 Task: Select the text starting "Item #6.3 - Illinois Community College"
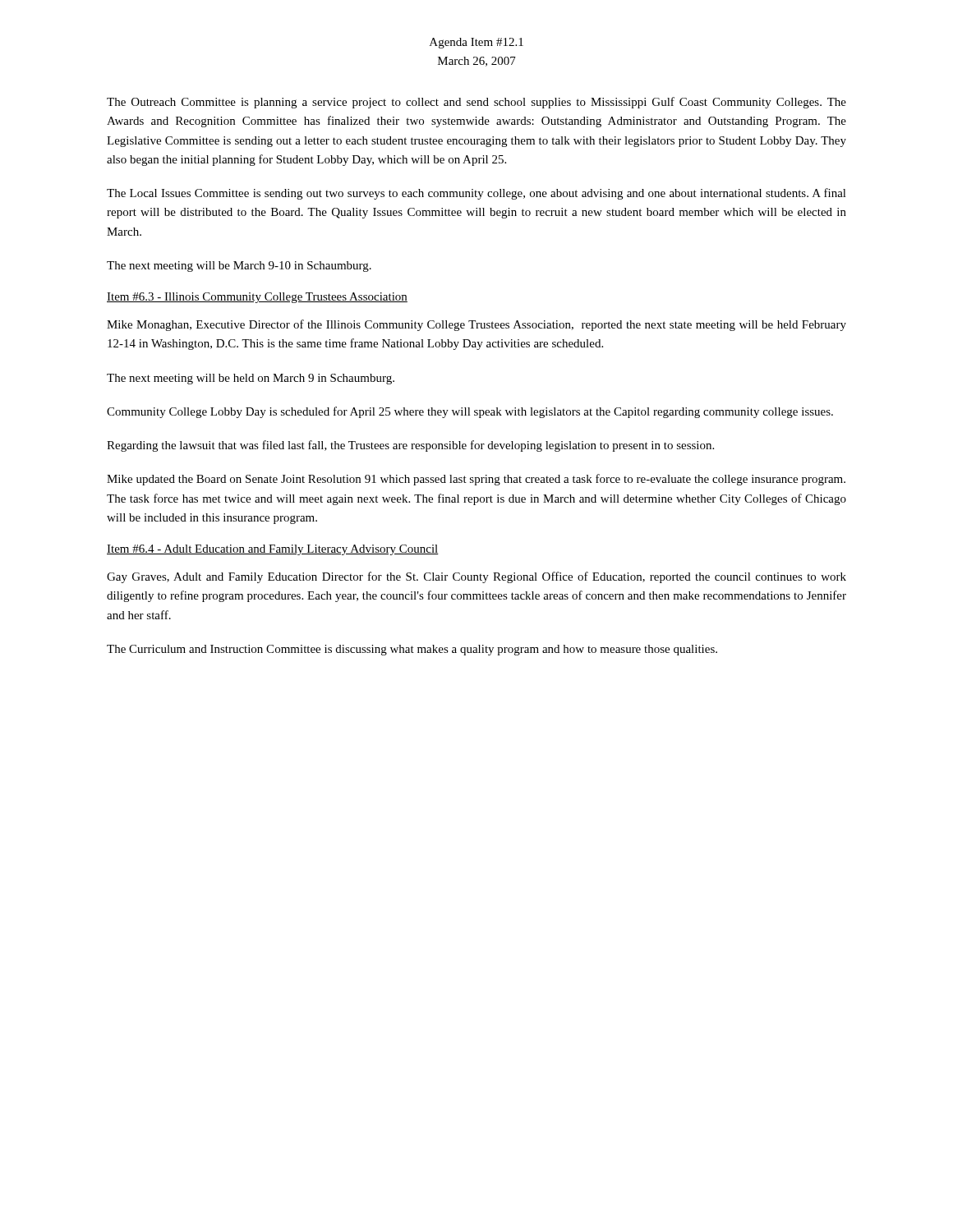click(x=257, y=296)
